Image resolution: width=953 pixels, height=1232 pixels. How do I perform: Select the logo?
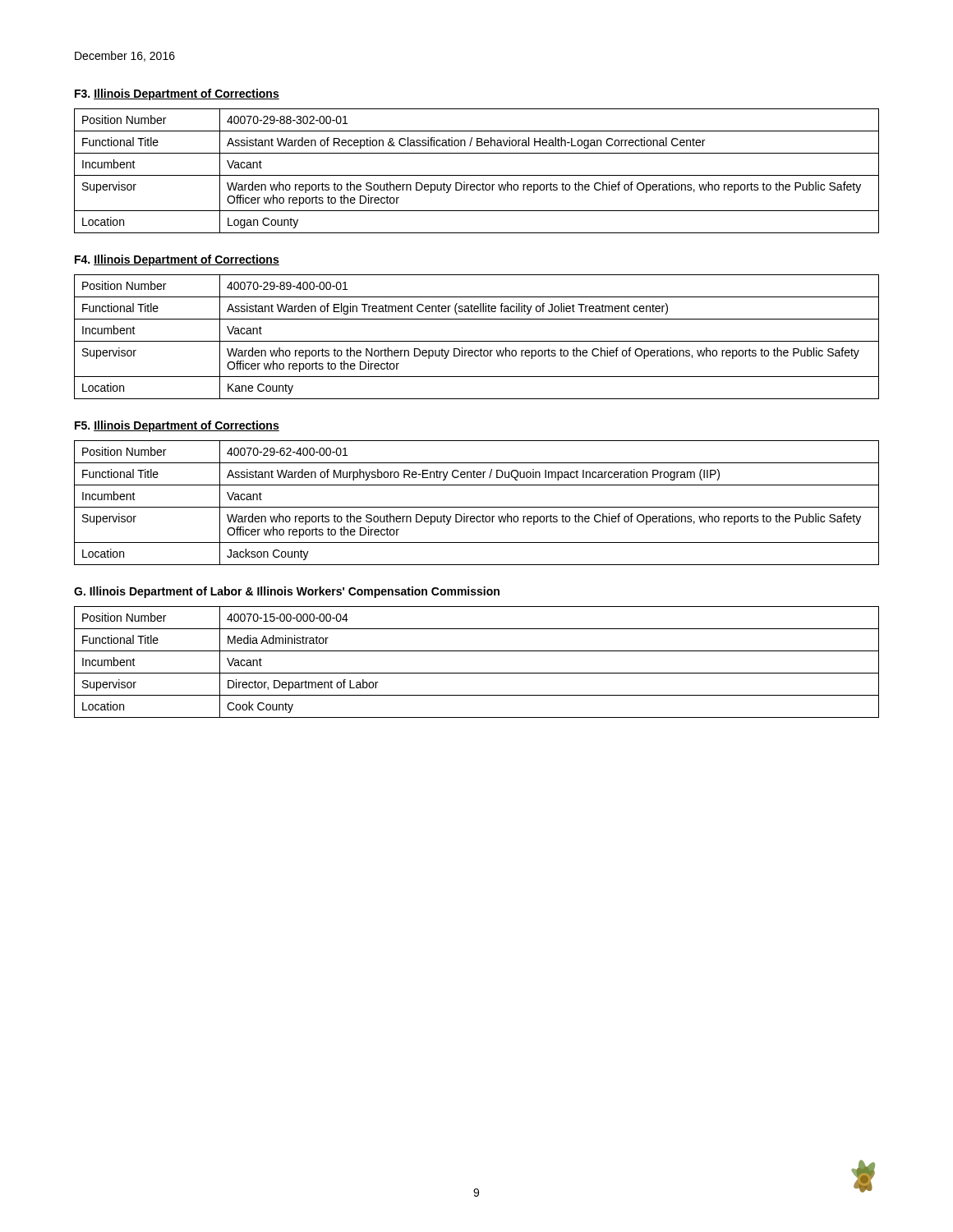coord(864,1179)
